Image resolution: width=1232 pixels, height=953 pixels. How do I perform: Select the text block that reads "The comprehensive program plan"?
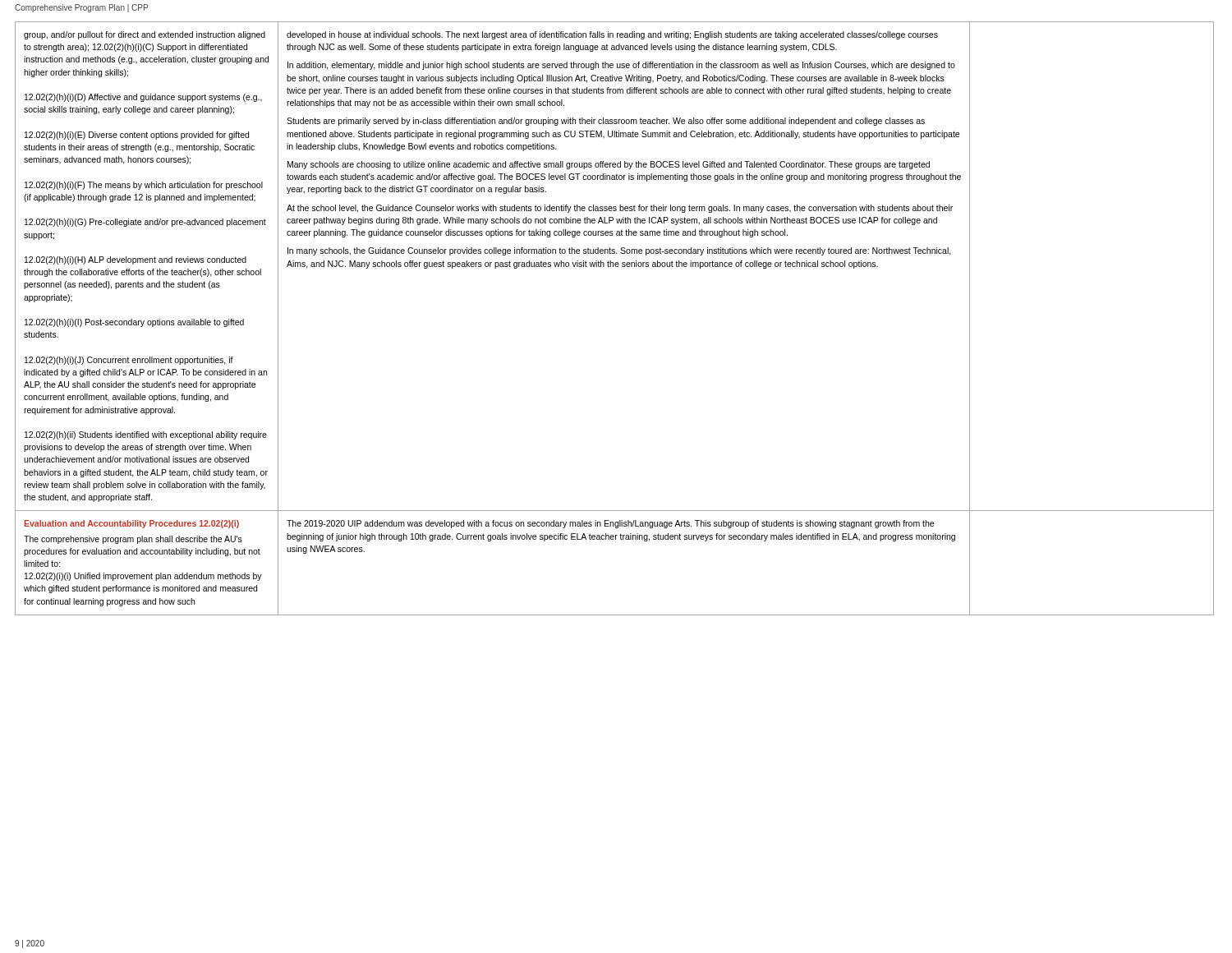[x=147, y=552]
